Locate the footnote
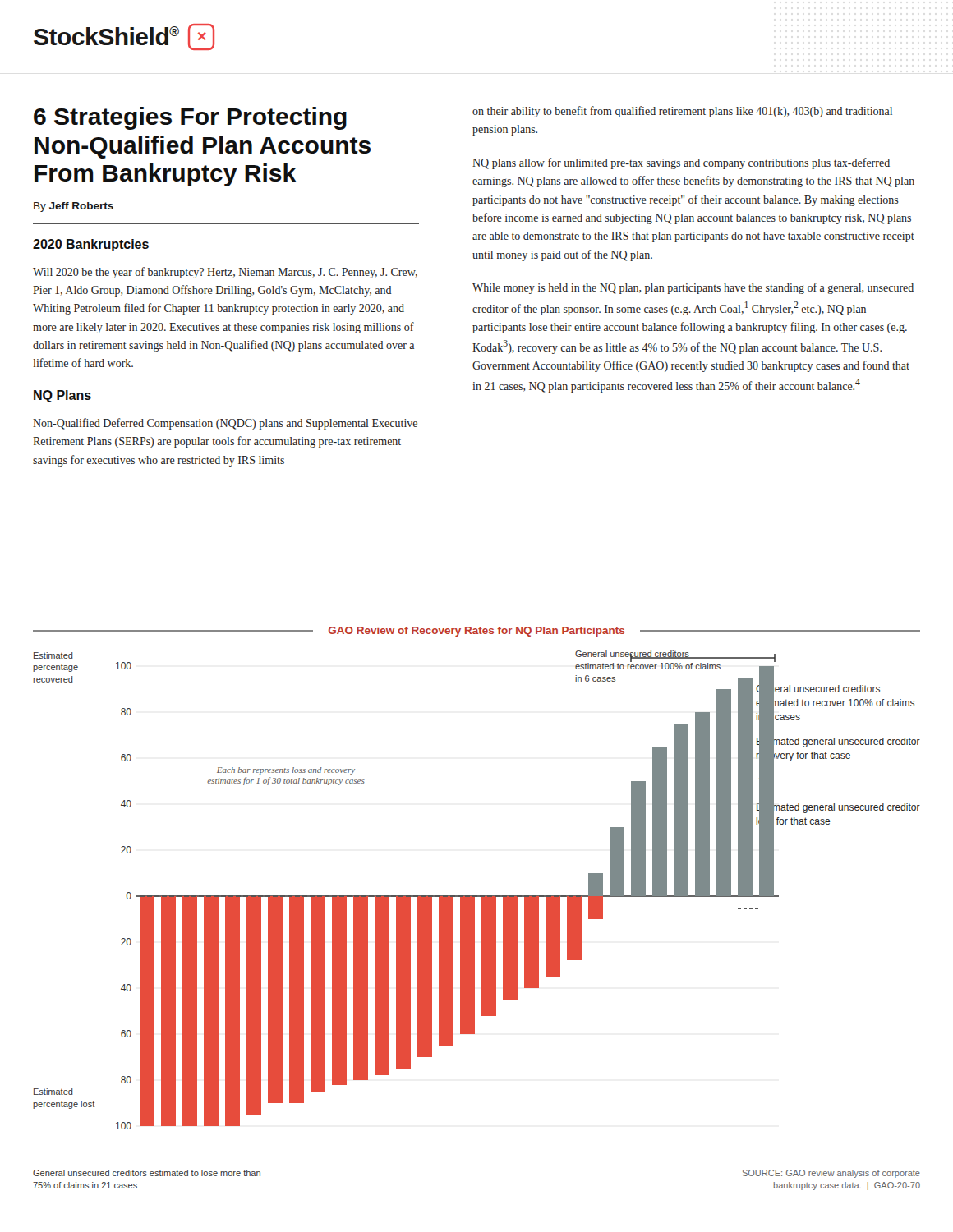The height and width of the screenshot is (1232, 953). [x=831, y=1179]
